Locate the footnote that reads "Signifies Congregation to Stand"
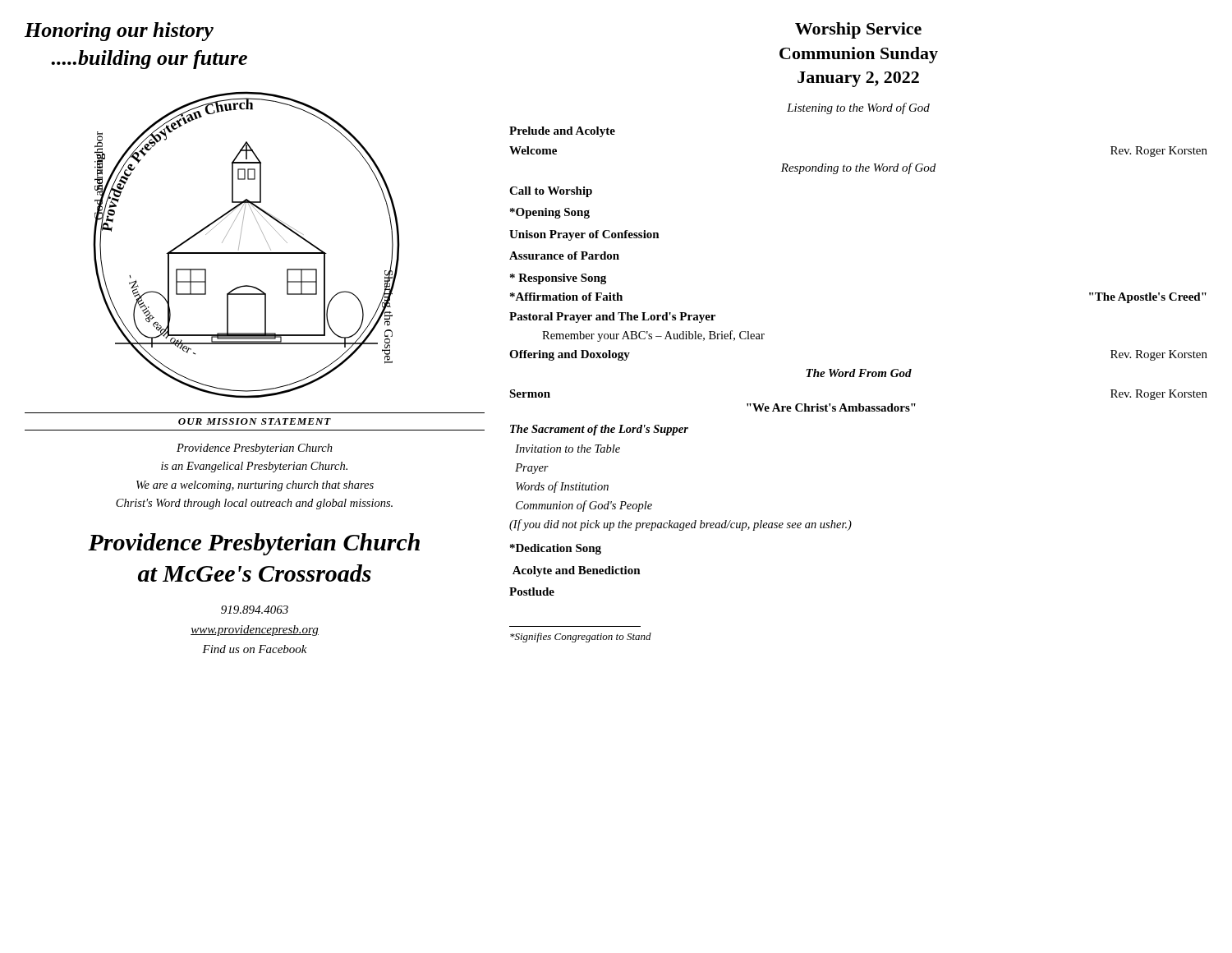1232x953 pixels. pyautogui.click(x=580, y=636)
